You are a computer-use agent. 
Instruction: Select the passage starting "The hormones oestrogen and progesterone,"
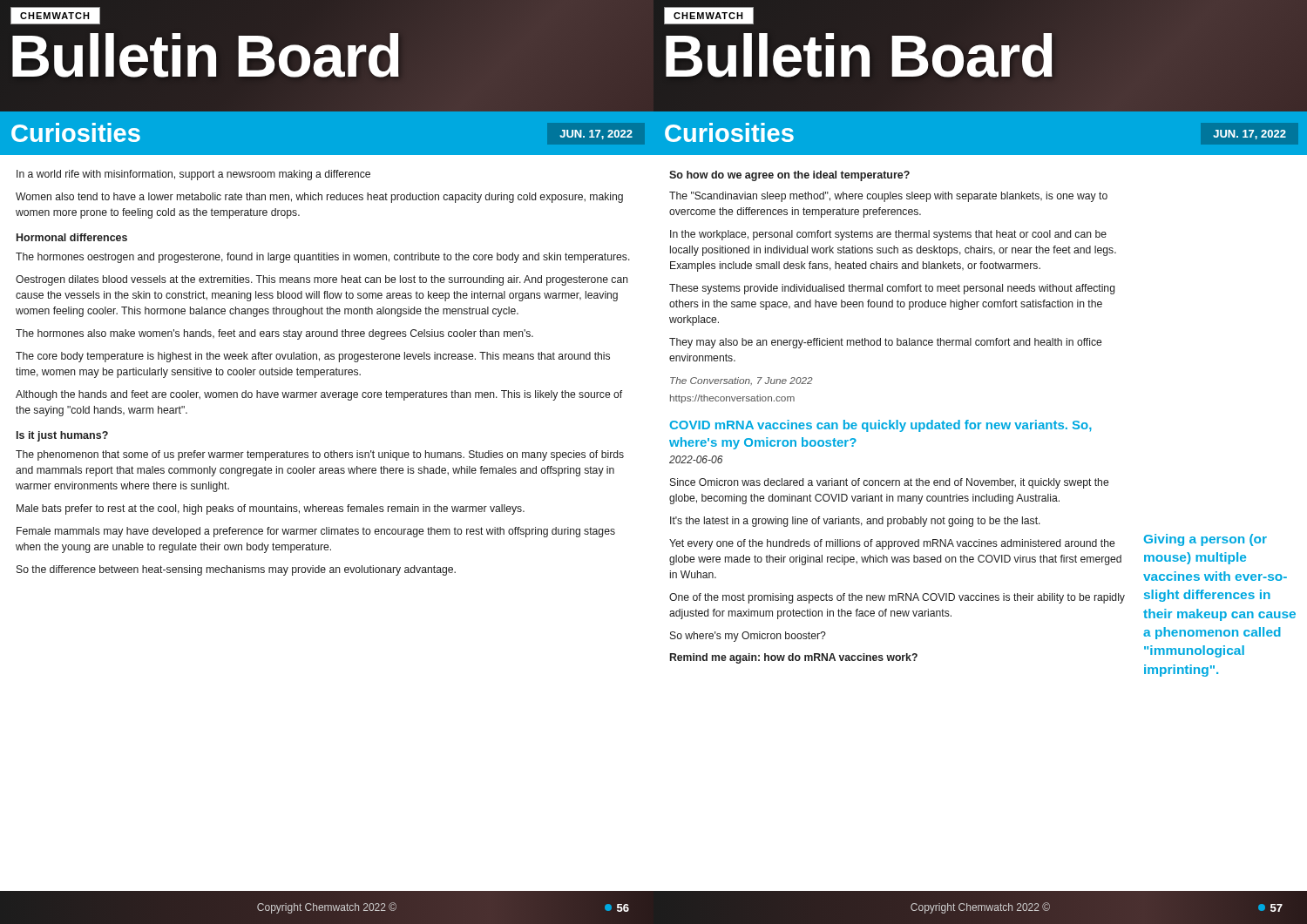pos(323,257)
